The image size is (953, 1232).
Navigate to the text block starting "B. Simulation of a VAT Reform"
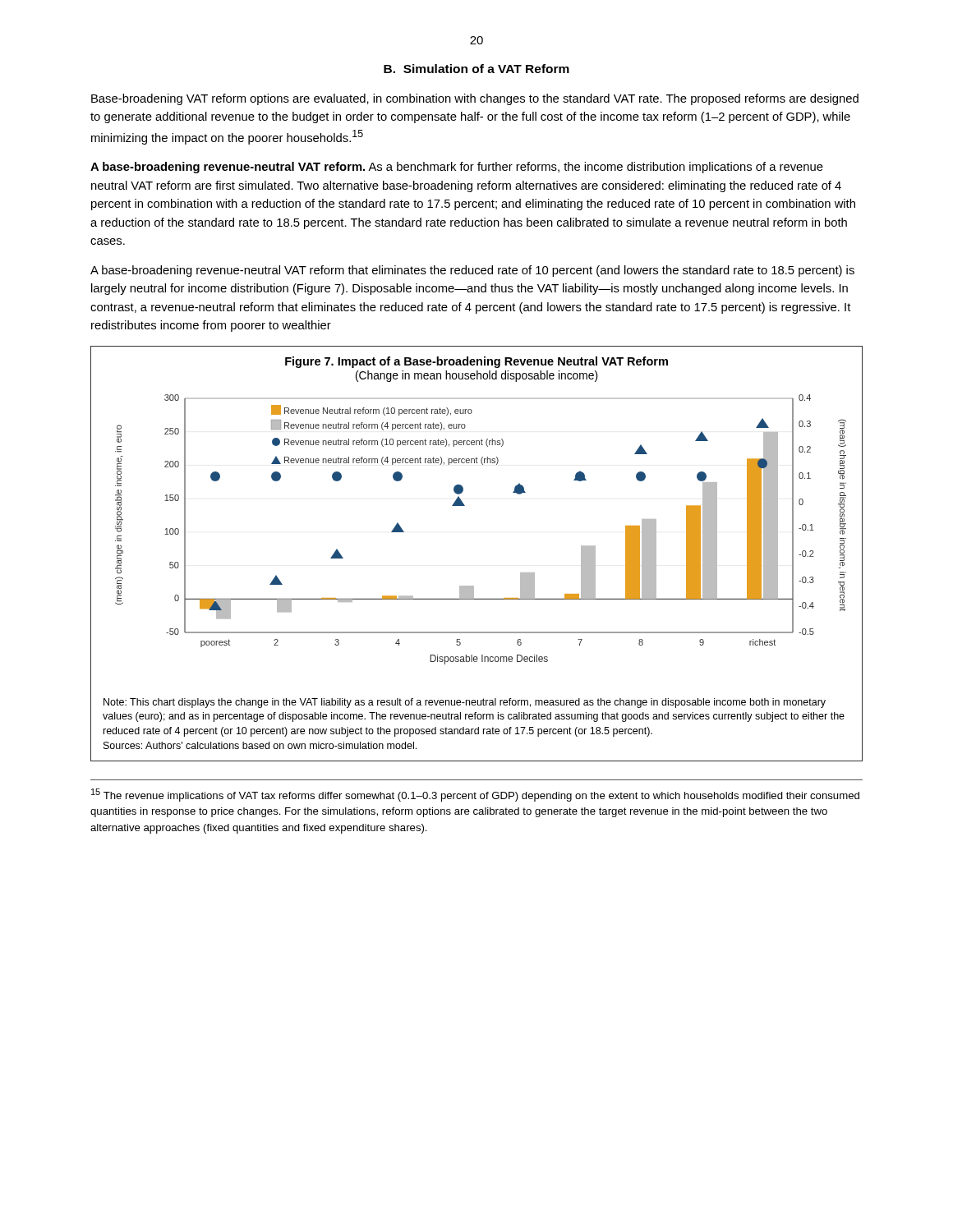click(476, 69)
